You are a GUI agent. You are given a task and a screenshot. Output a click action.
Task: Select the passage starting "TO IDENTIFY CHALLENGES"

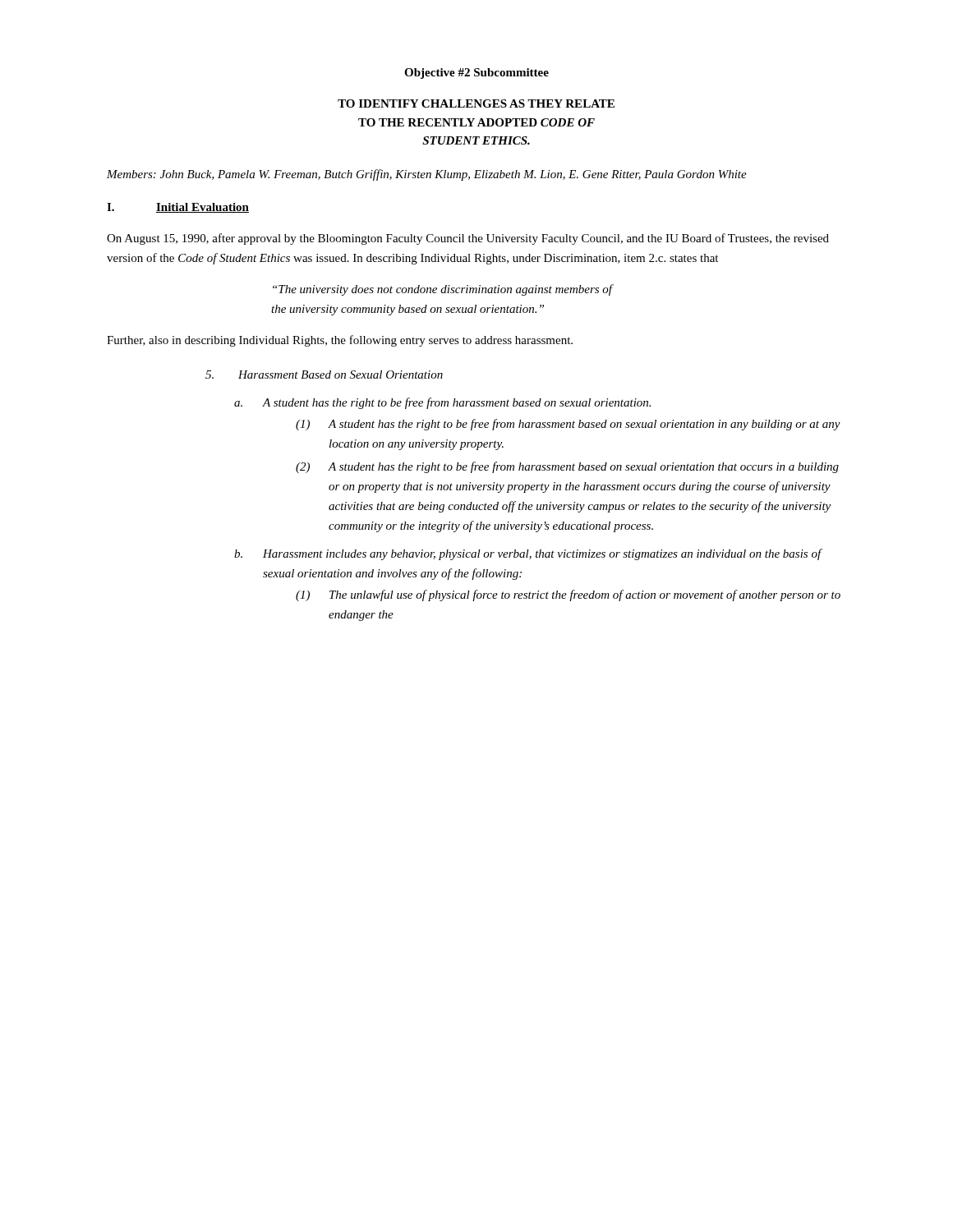click(x=476, y=122)
